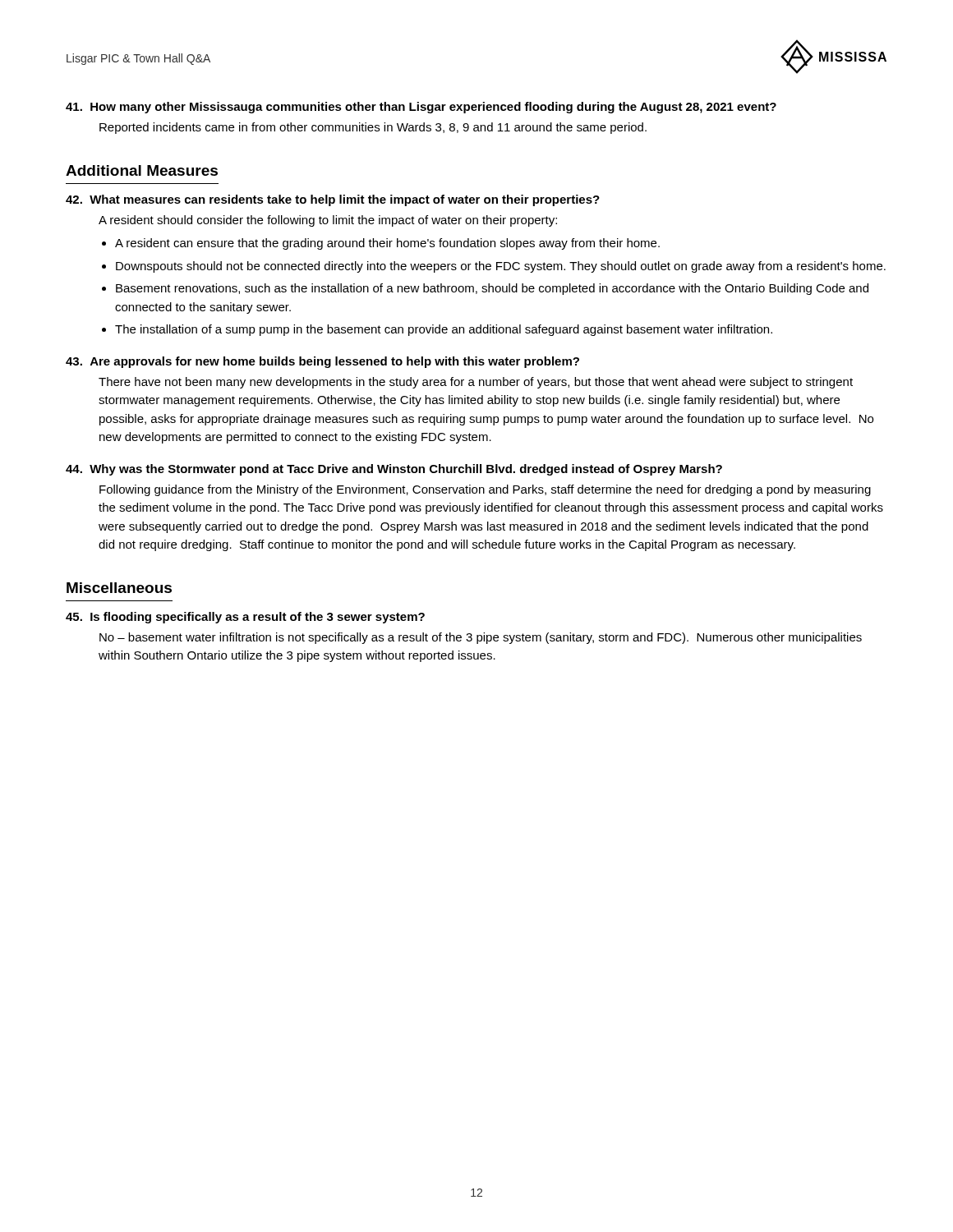This screenshot has height=1232, width=953.
Task: Locate the block of text that opens with "45. Is flooding specifically"
Action: click(246, 616)
